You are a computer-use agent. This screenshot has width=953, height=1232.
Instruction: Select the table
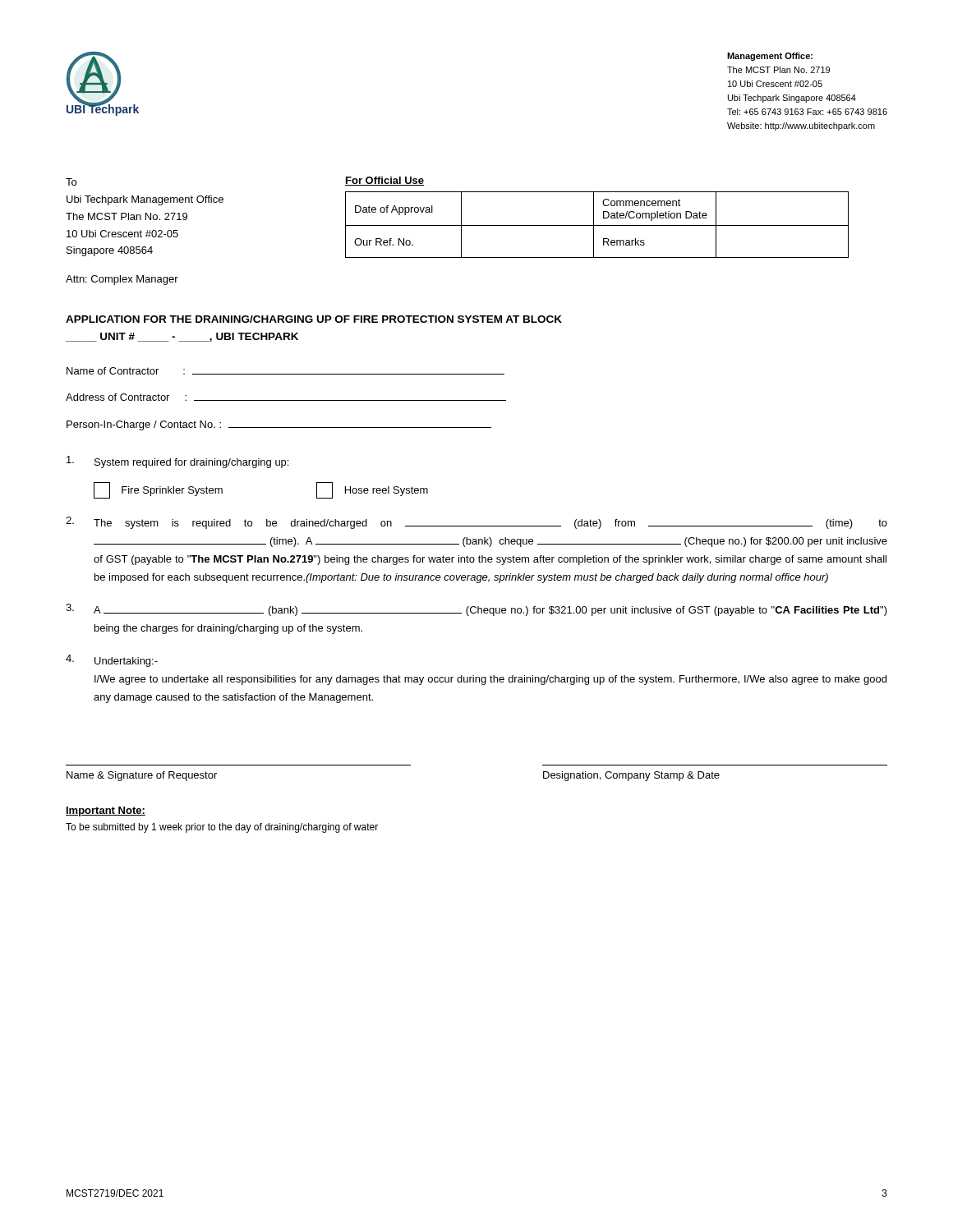click(616, 216)
